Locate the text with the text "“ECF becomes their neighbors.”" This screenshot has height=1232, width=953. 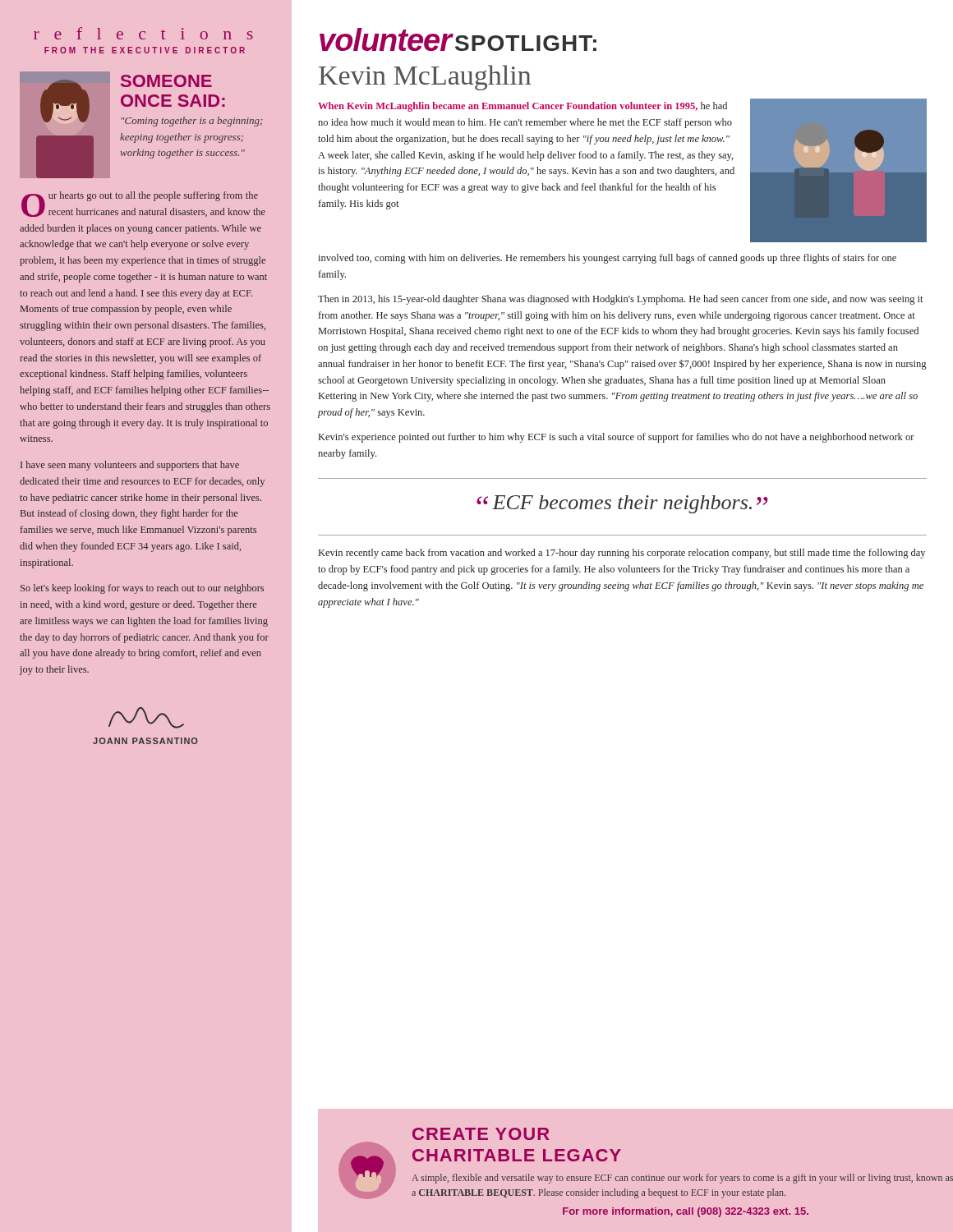coord(622,507)
